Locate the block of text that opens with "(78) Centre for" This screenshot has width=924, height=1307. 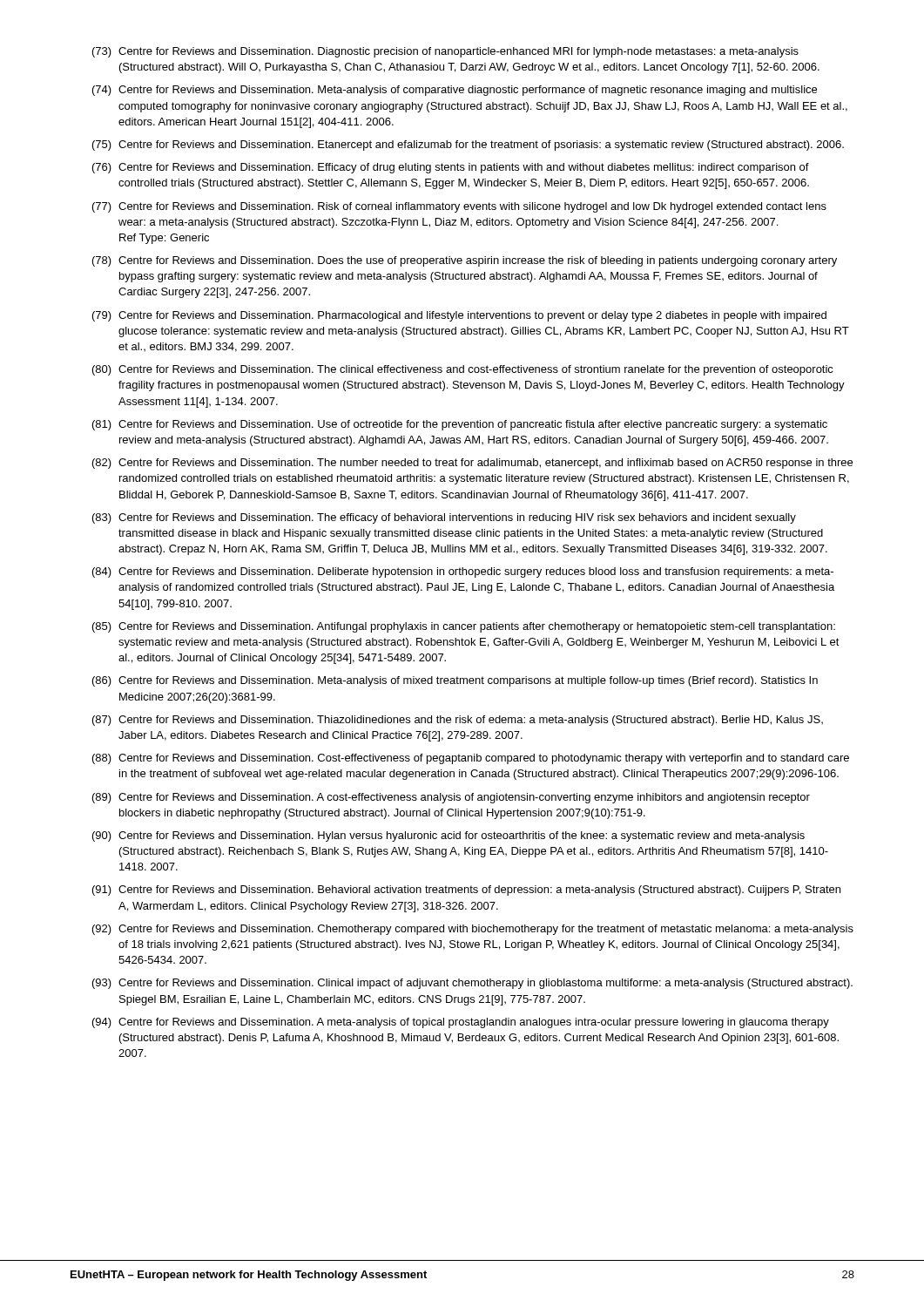tap(462, 277)
